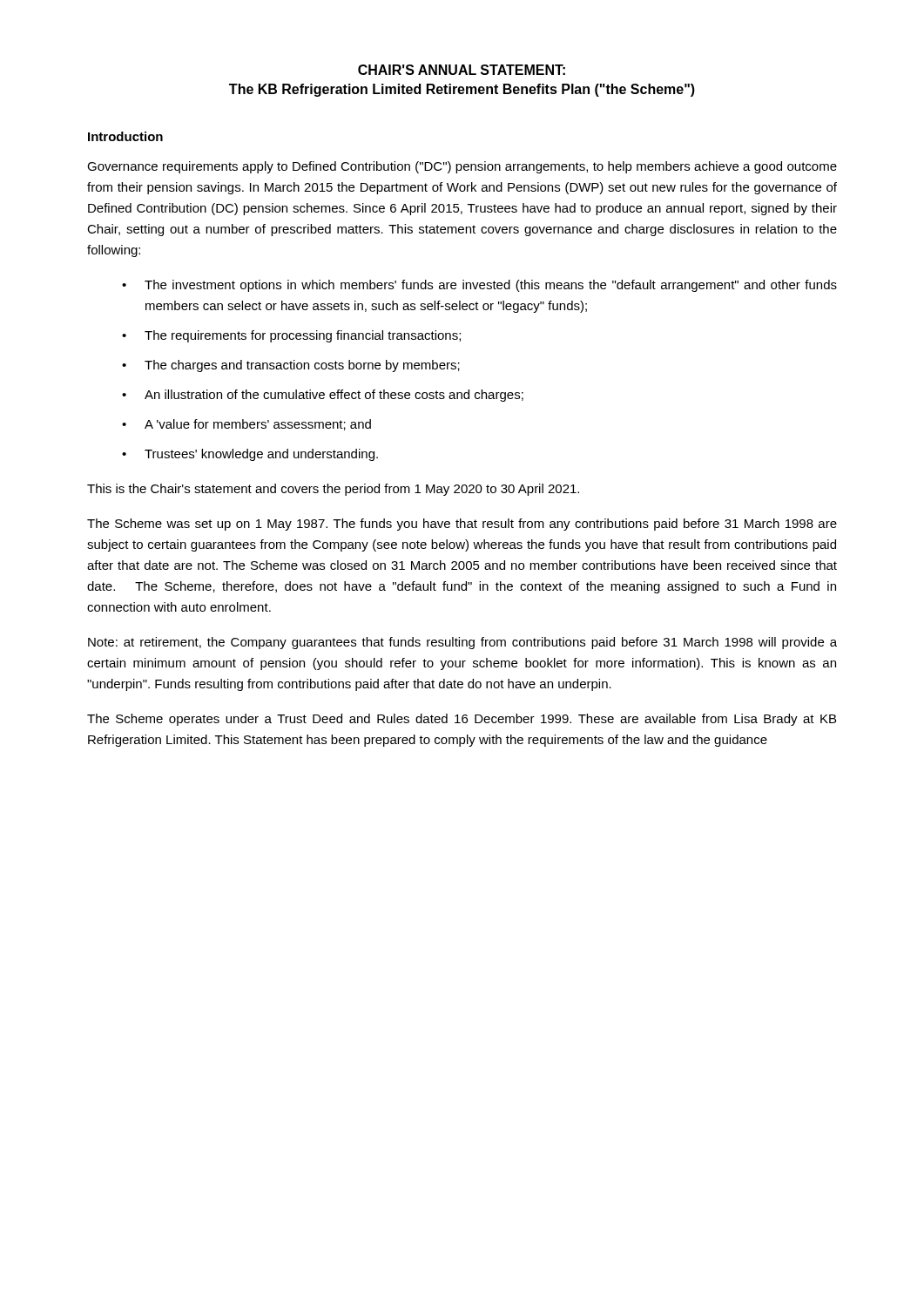The width and height of the screenshot is (924, 1307).
Task: Find the block on this page that starts "Note: at retirement, the"
Action: (x=462, y=663)
